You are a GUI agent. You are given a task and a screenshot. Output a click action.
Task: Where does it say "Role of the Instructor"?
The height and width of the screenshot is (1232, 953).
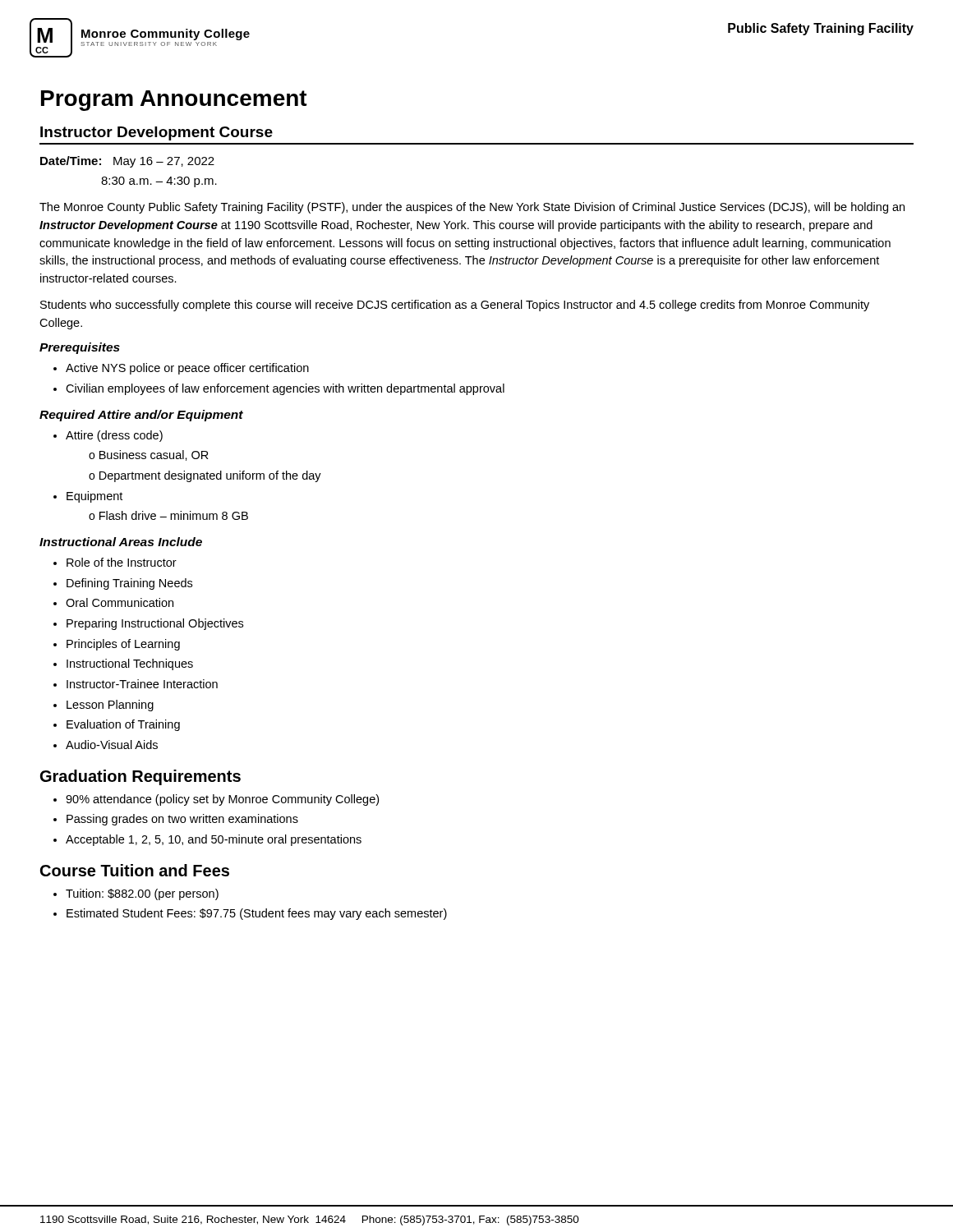[121, 563]
